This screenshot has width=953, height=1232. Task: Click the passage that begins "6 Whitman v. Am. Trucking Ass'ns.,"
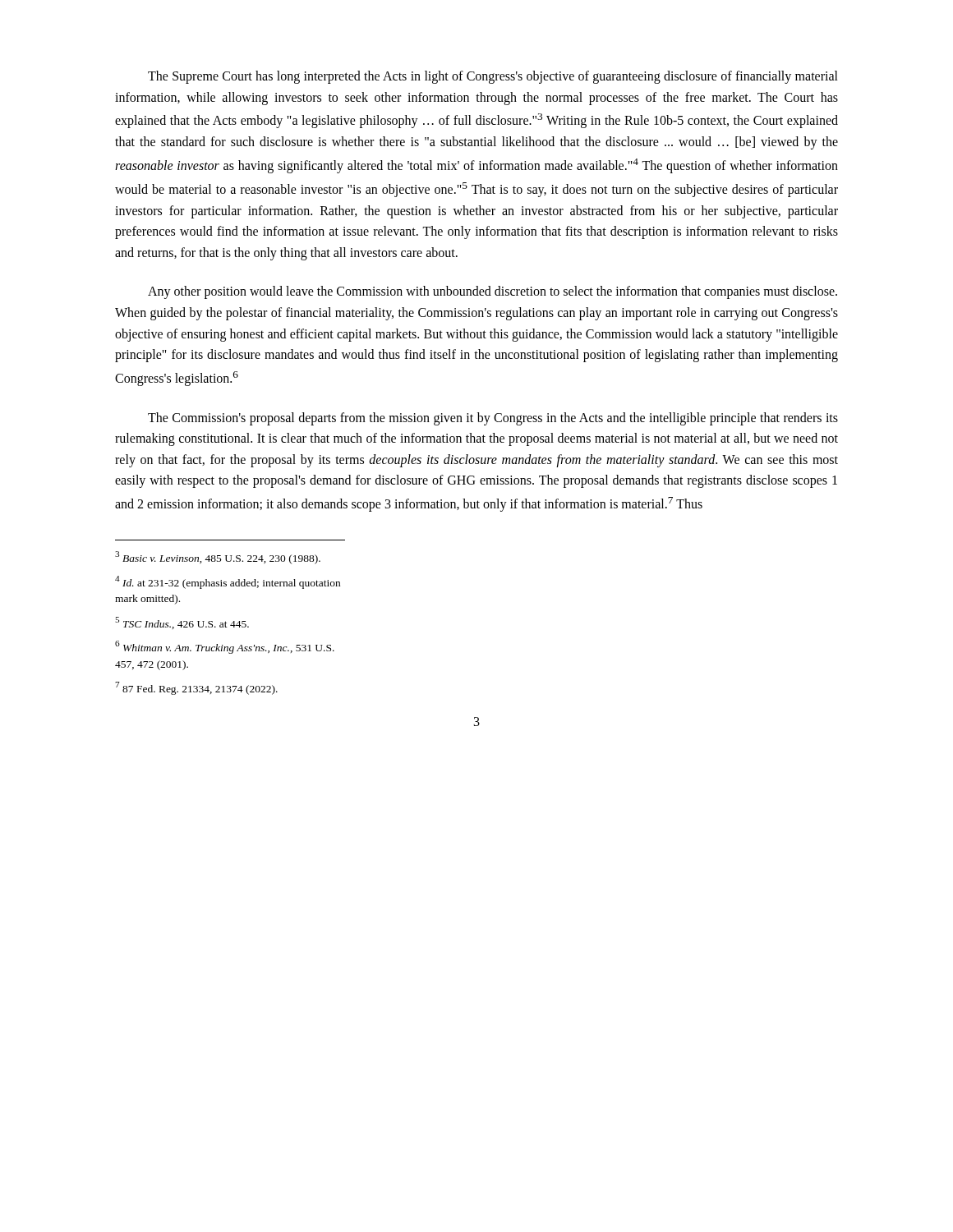point(225,654)
